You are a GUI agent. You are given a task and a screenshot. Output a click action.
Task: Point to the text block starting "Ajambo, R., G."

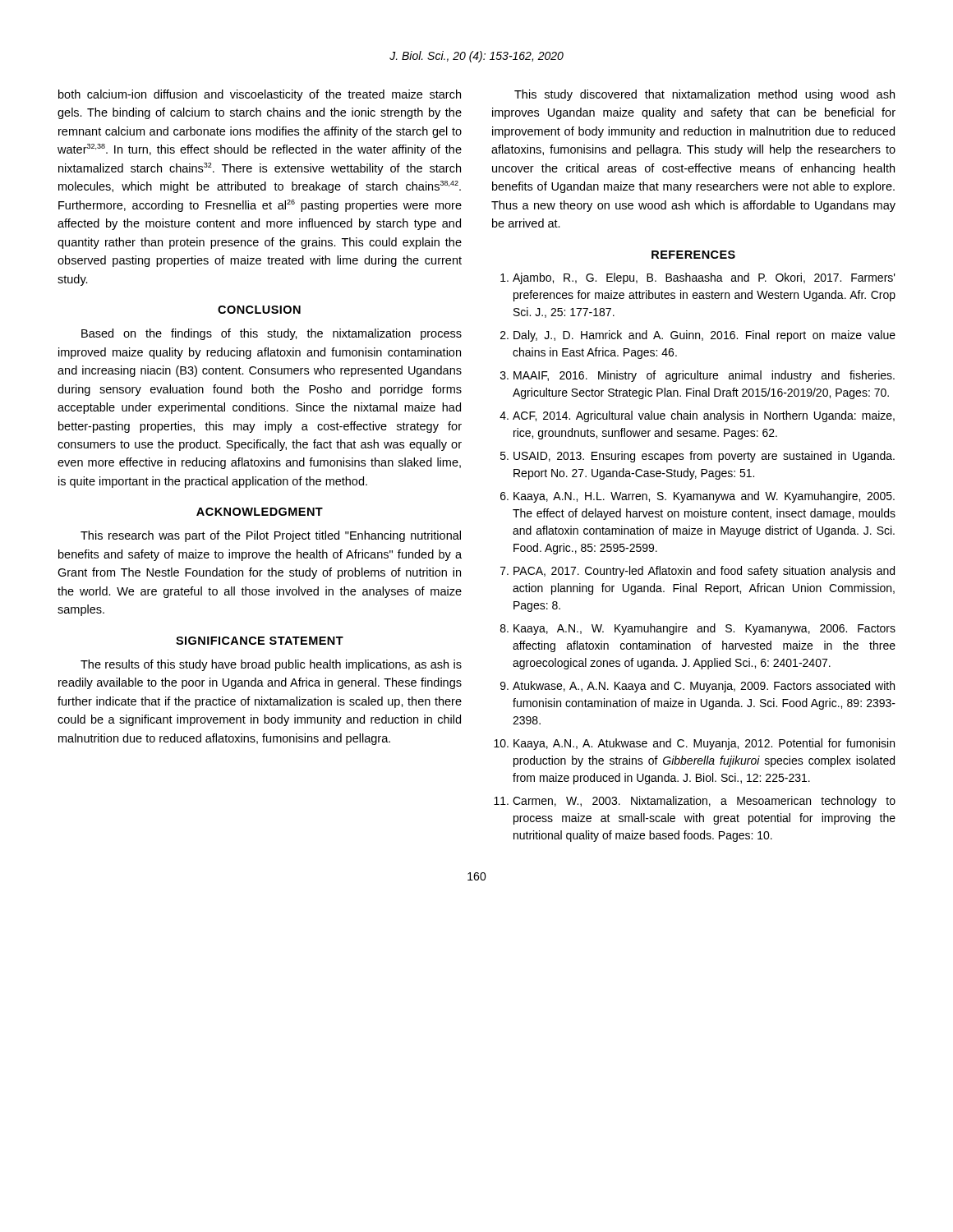[x=693, y=295]
